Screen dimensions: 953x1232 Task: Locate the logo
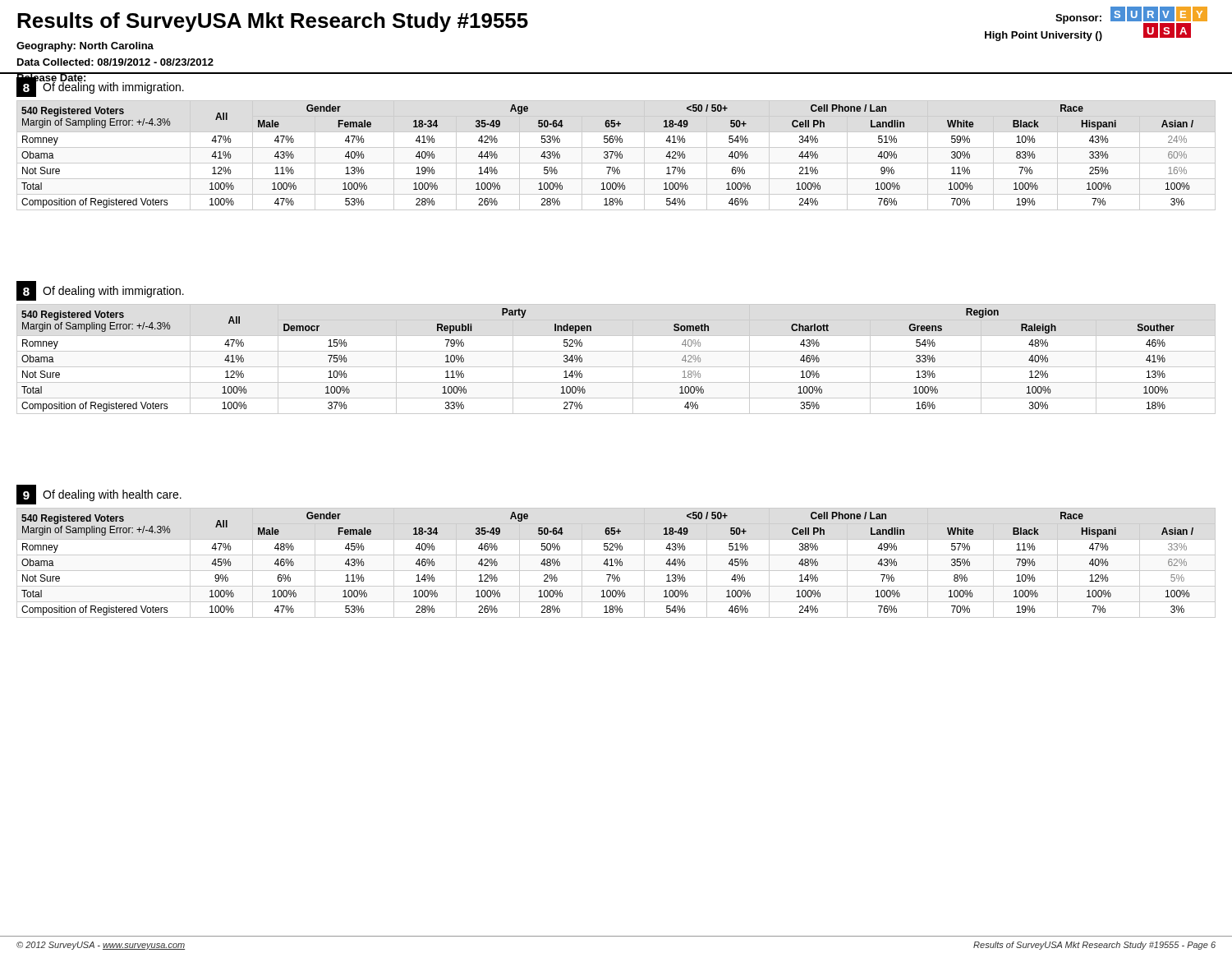[1164, 28]
